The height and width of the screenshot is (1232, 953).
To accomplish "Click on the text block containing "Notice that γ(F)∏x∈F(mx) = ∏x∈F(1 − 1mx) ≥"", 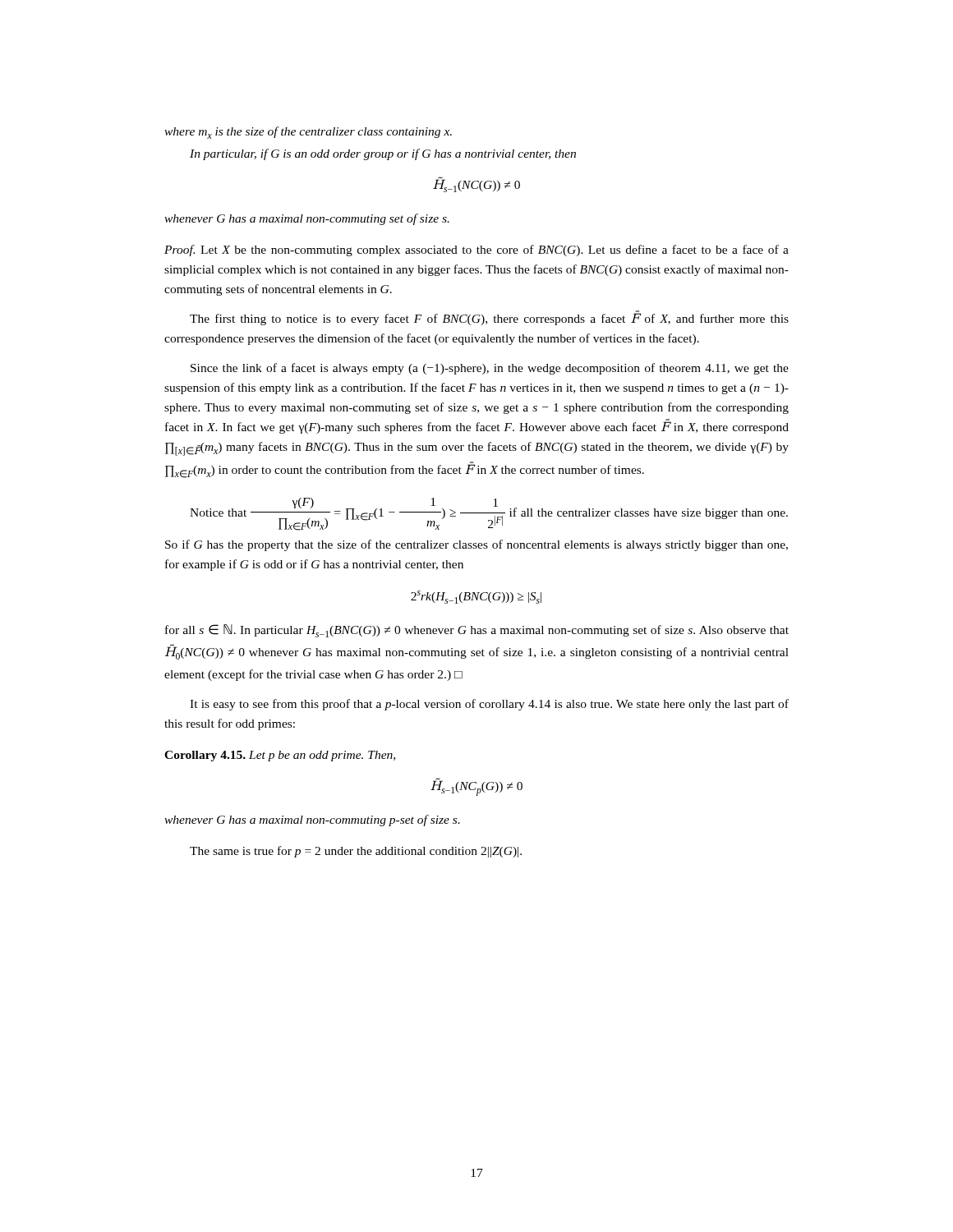I will point(476,533).
